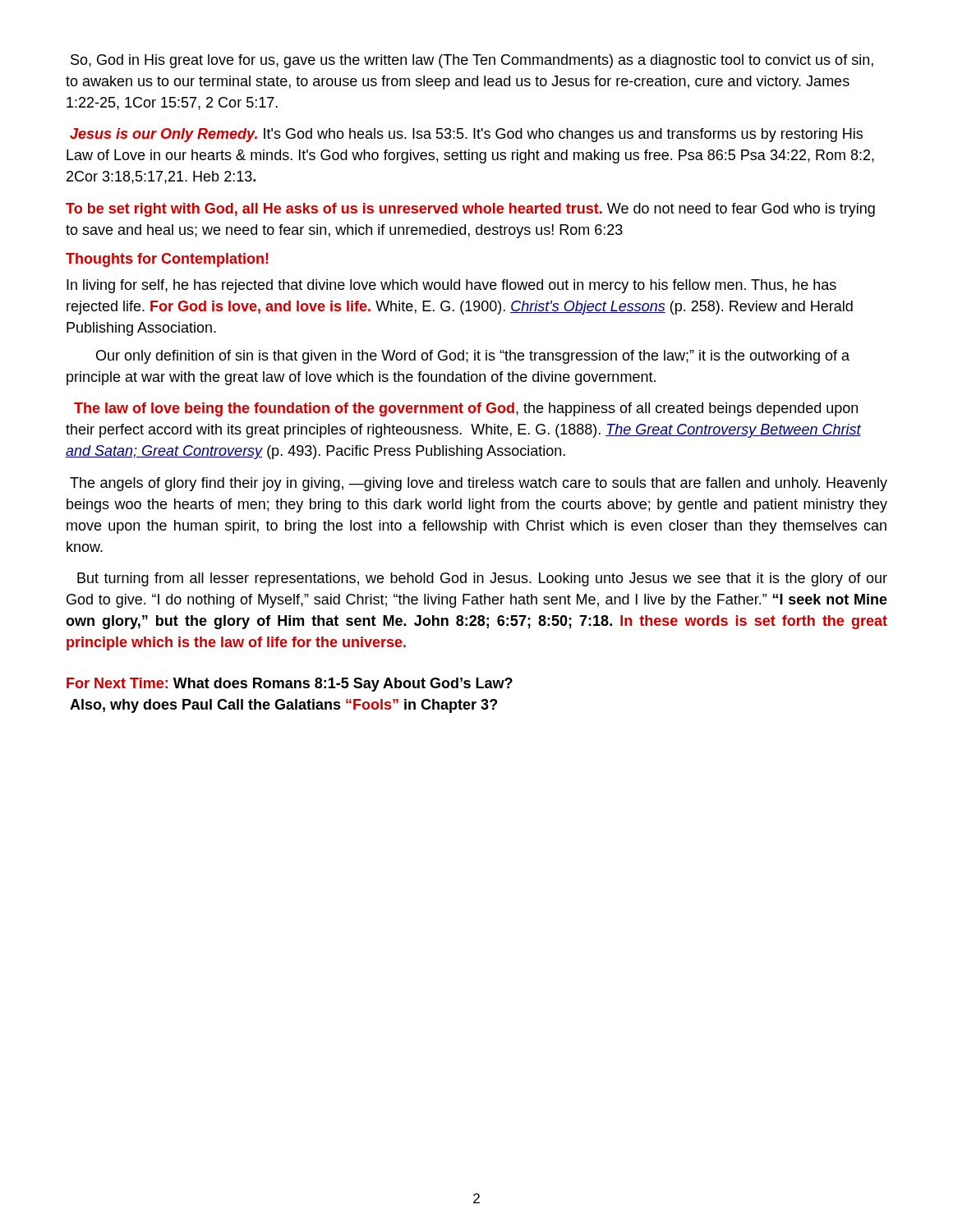The height and width of the screenshot is (1232, 953).
Task: Select the text block containing "Our only definition of sin is"
Action: [x=458, y=366]
